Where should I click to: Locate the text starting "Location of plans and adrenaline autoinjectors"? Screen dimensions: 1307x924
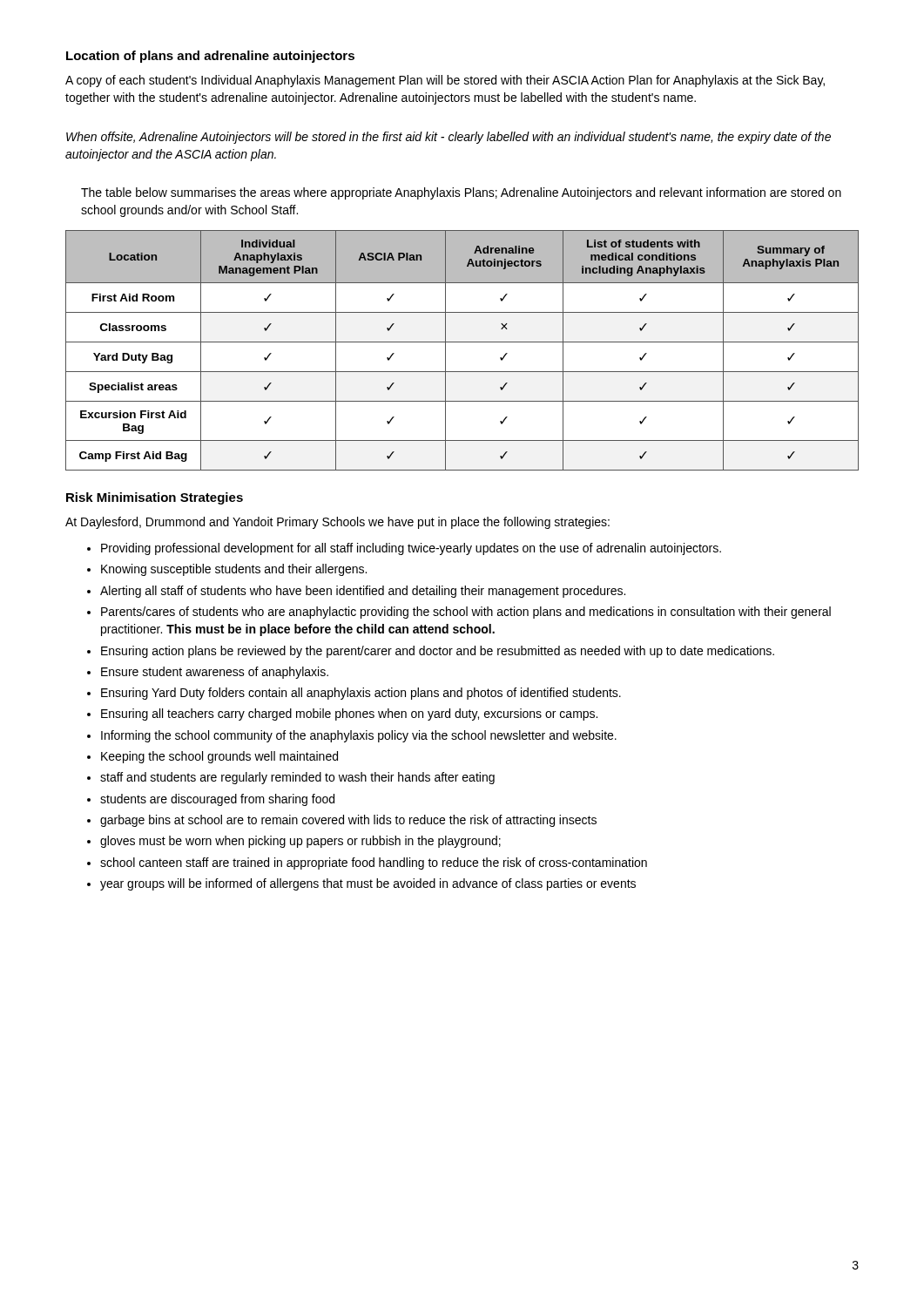coord(210,55)
